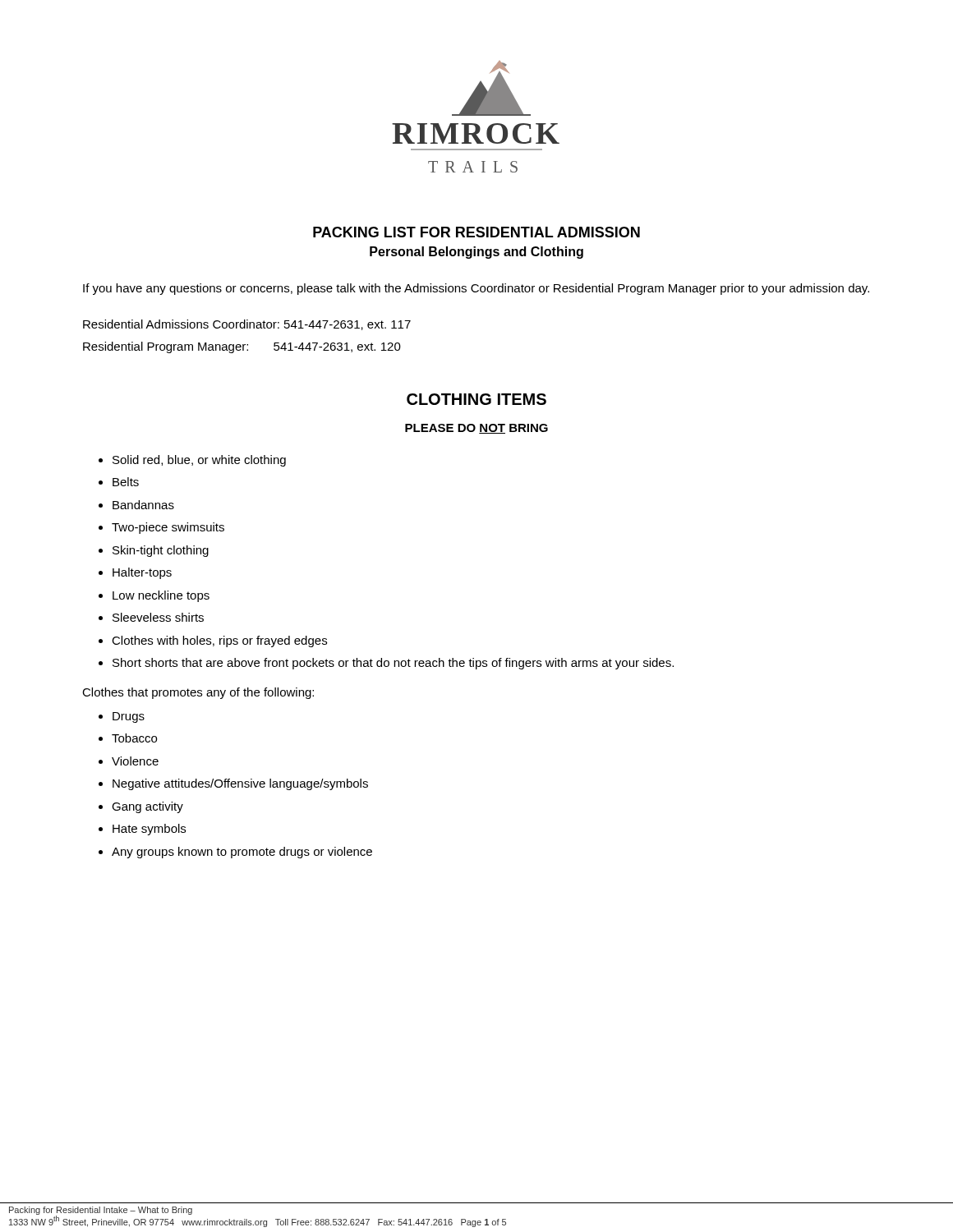The width and height of the screenshot is (953, 1232).
Task: Find the block starting "Gang activity"
Action: point(147,806)
